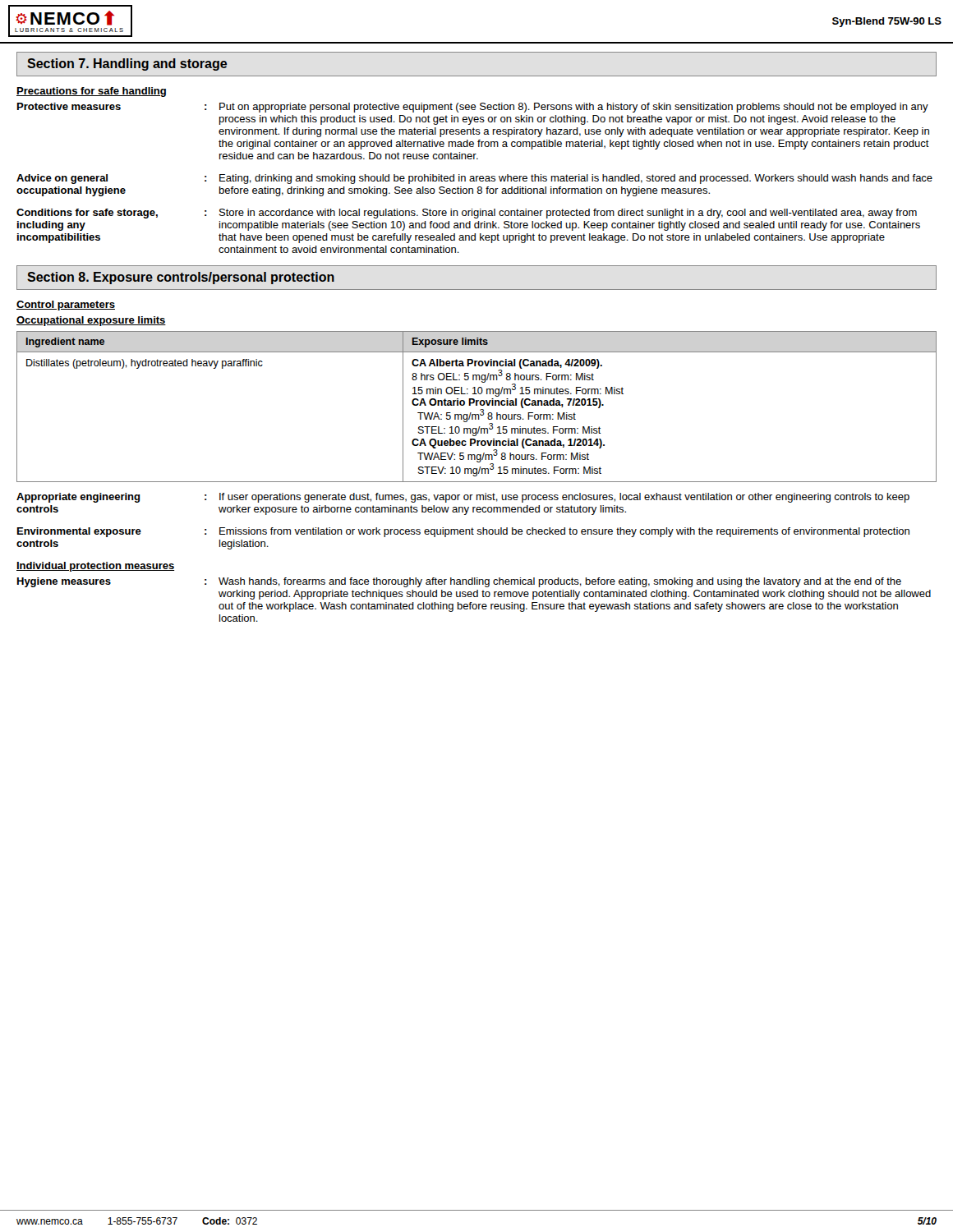
Task: Select the text block containing "Appropriate engineeringcontrols : If user operations generate dust,"
Action: 476,503
